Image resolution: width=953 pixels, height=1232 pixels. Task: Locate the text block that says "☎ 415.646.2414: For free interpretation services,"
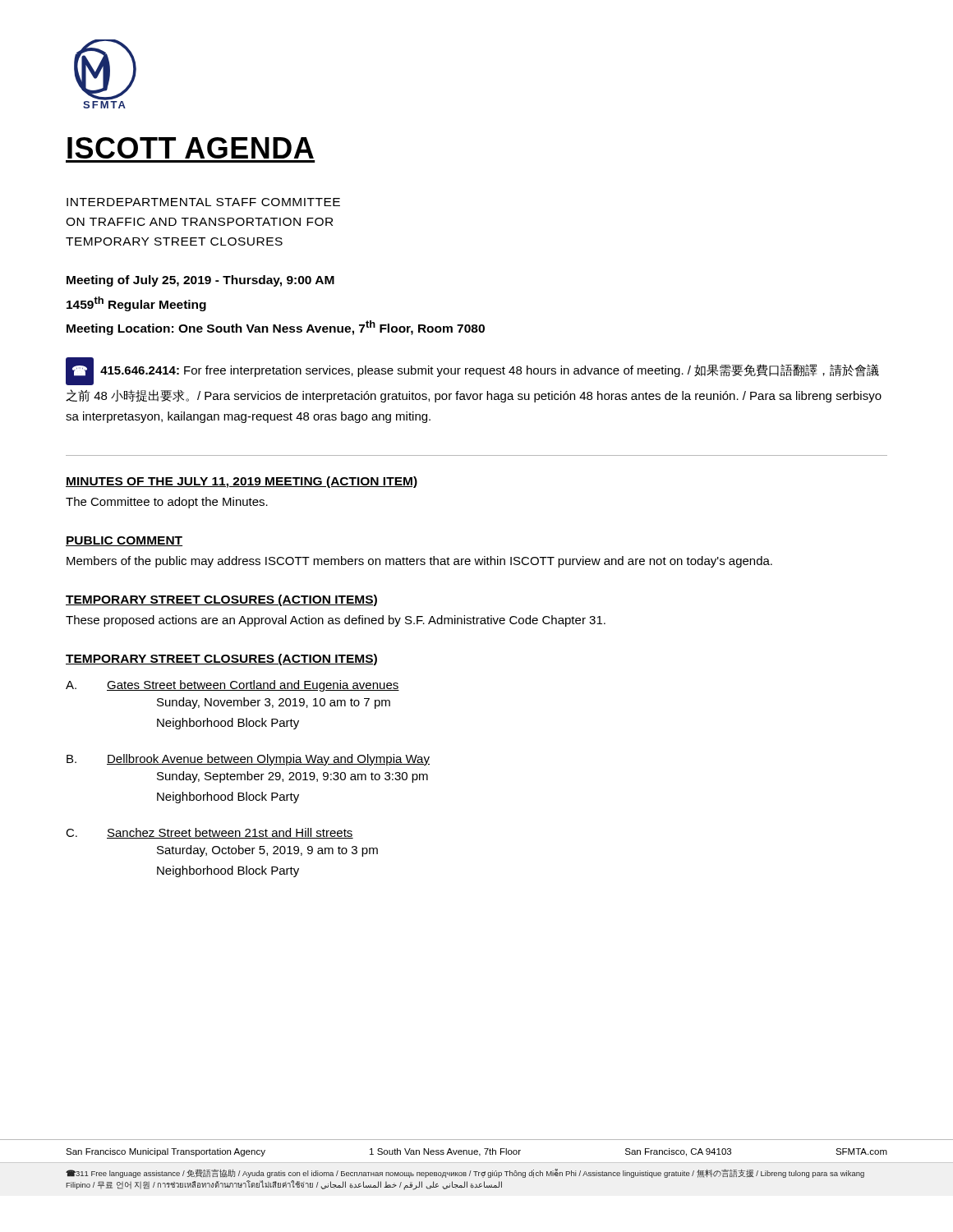point(474,390)
